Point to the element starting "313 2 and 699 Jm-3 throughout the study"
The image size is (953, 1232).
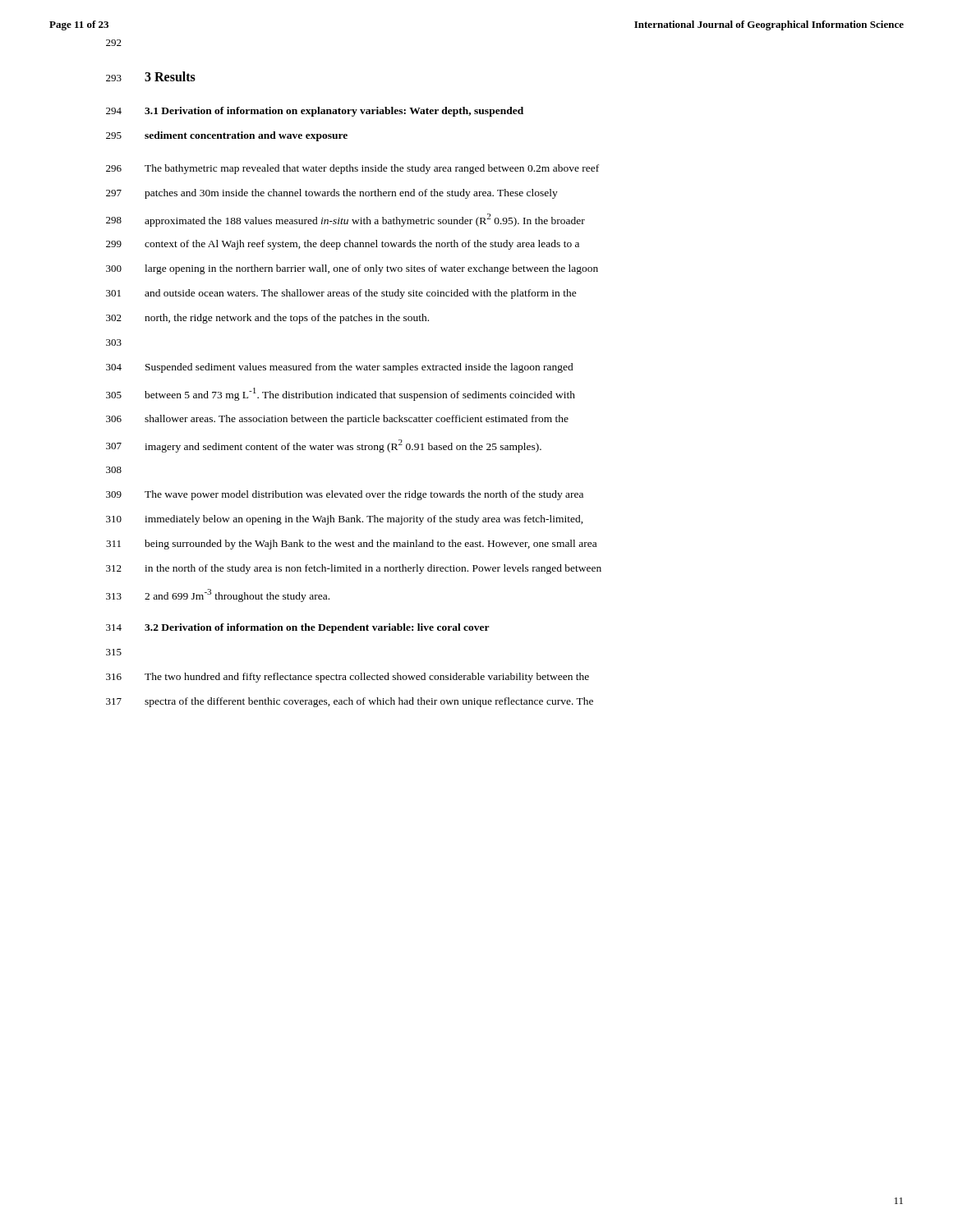click(218, 595)
